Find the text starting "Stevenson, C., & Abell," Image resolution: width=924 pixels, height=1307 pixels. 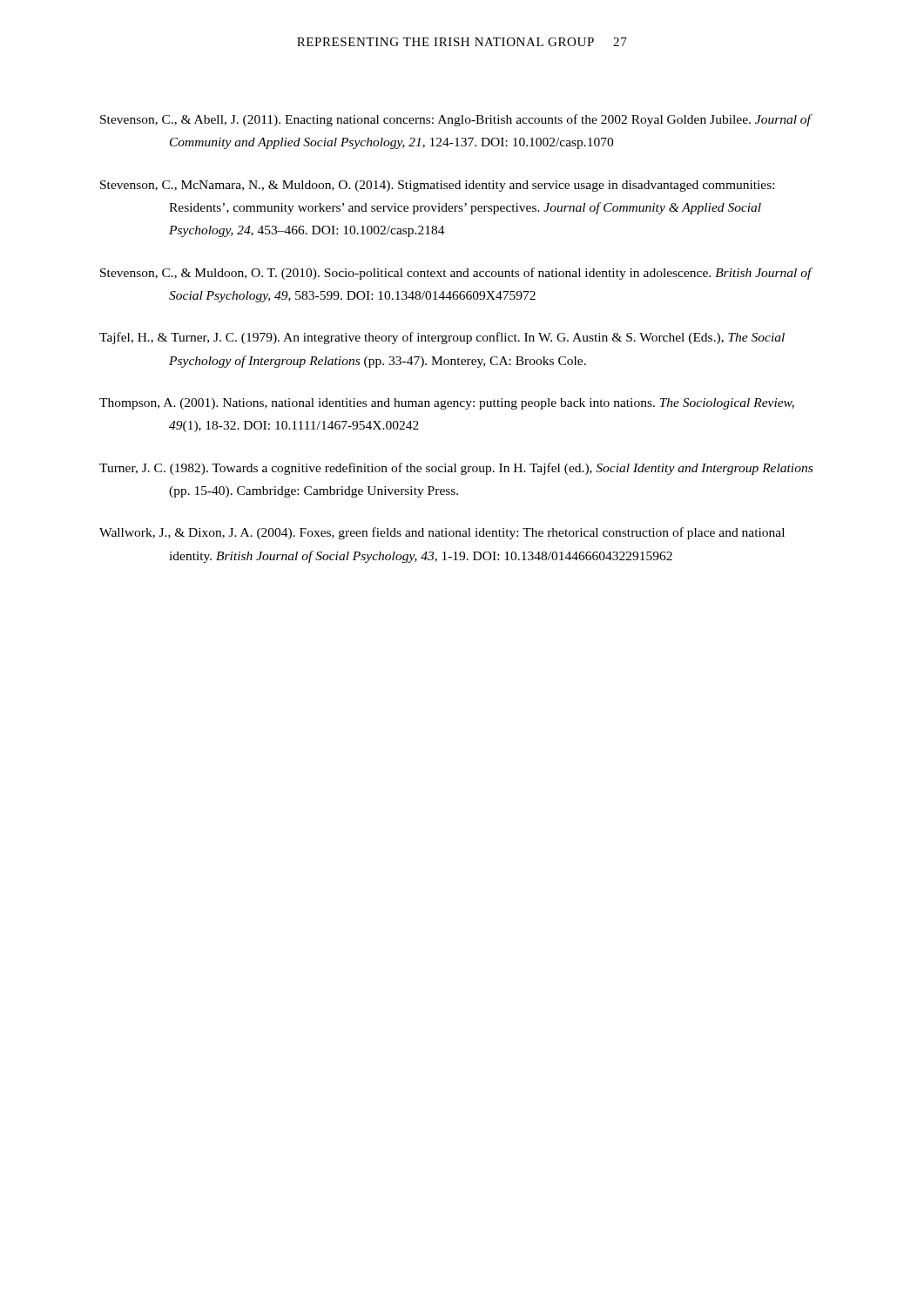click(x=455, y=130)
